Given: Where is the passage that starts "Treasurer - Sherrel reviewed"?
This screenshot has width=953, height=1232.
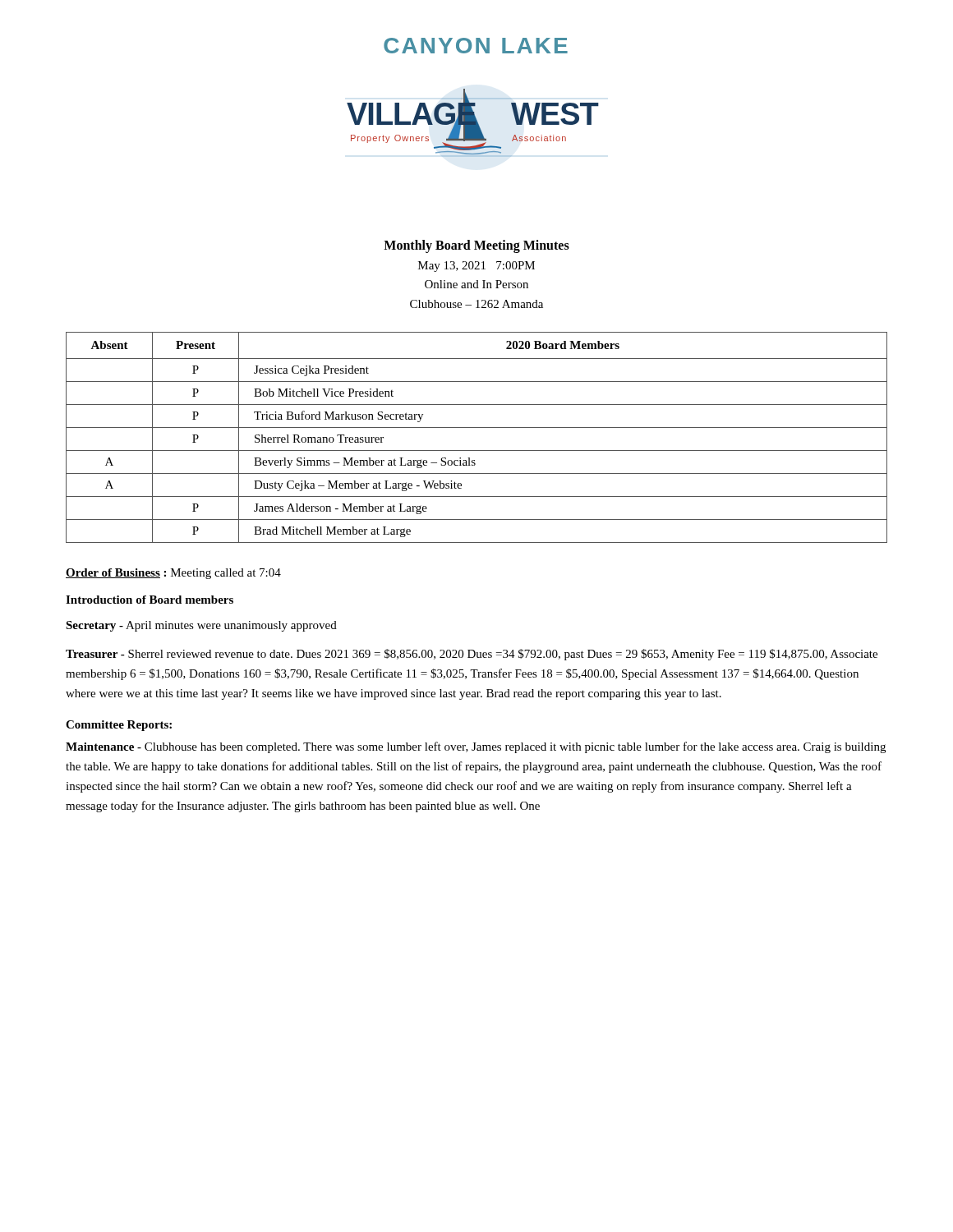Looking at the screenshot, I should tap(472, 673).
